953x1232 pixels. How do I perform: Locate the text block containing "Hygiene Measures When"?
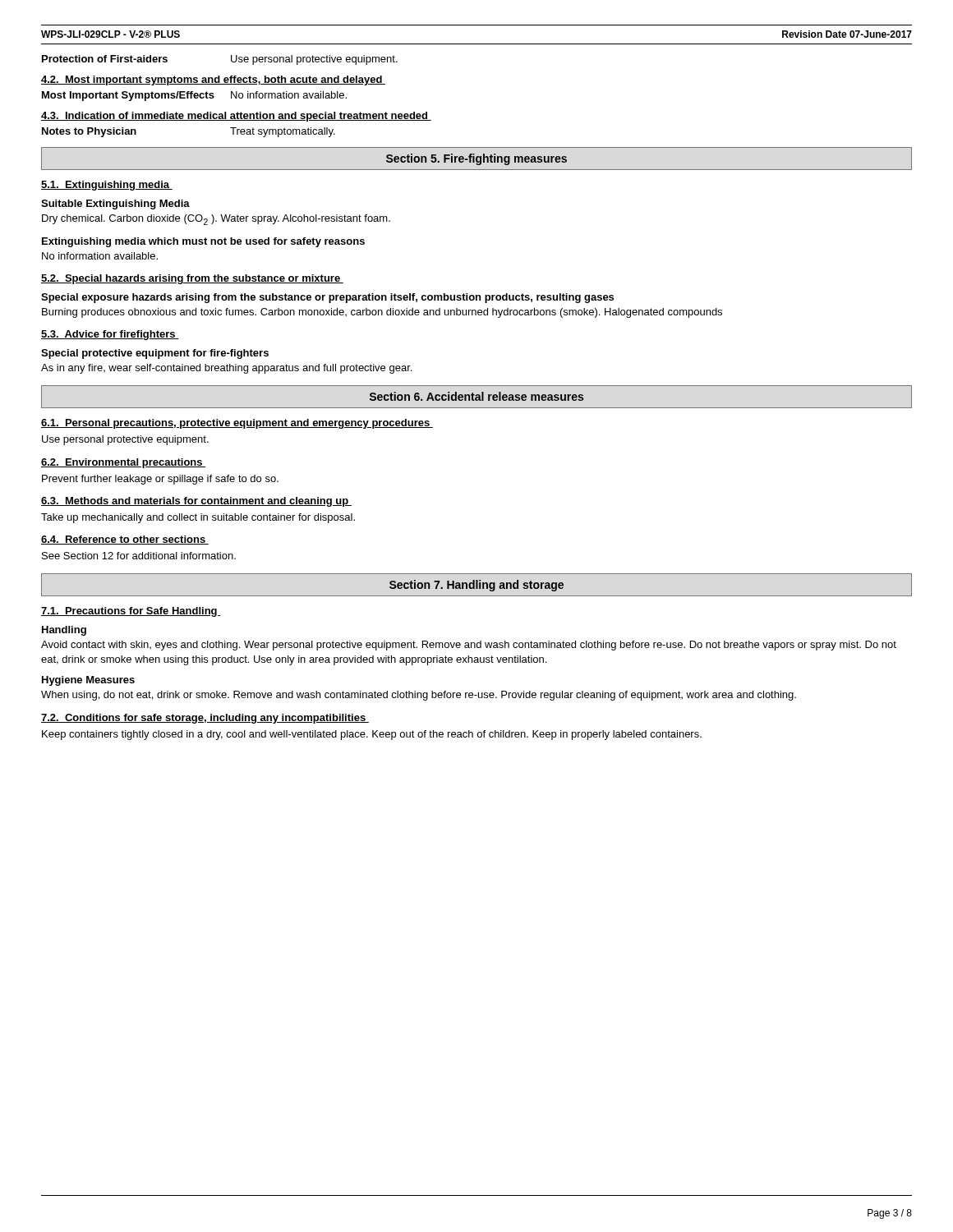pos(476,688)
